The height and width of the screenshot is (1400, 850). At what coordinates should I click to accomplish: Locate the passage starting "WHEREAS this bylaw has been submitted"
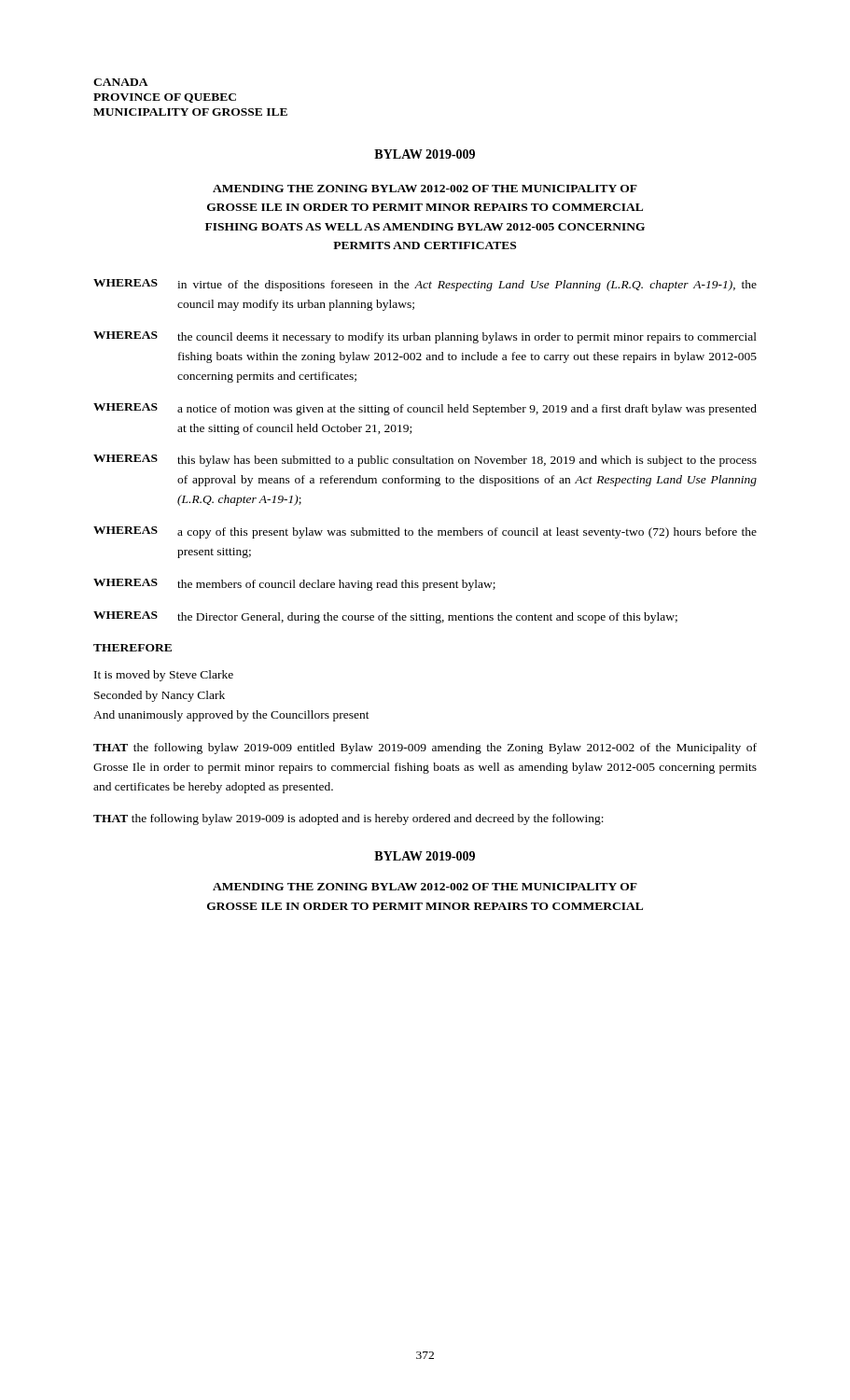point(425,480)
